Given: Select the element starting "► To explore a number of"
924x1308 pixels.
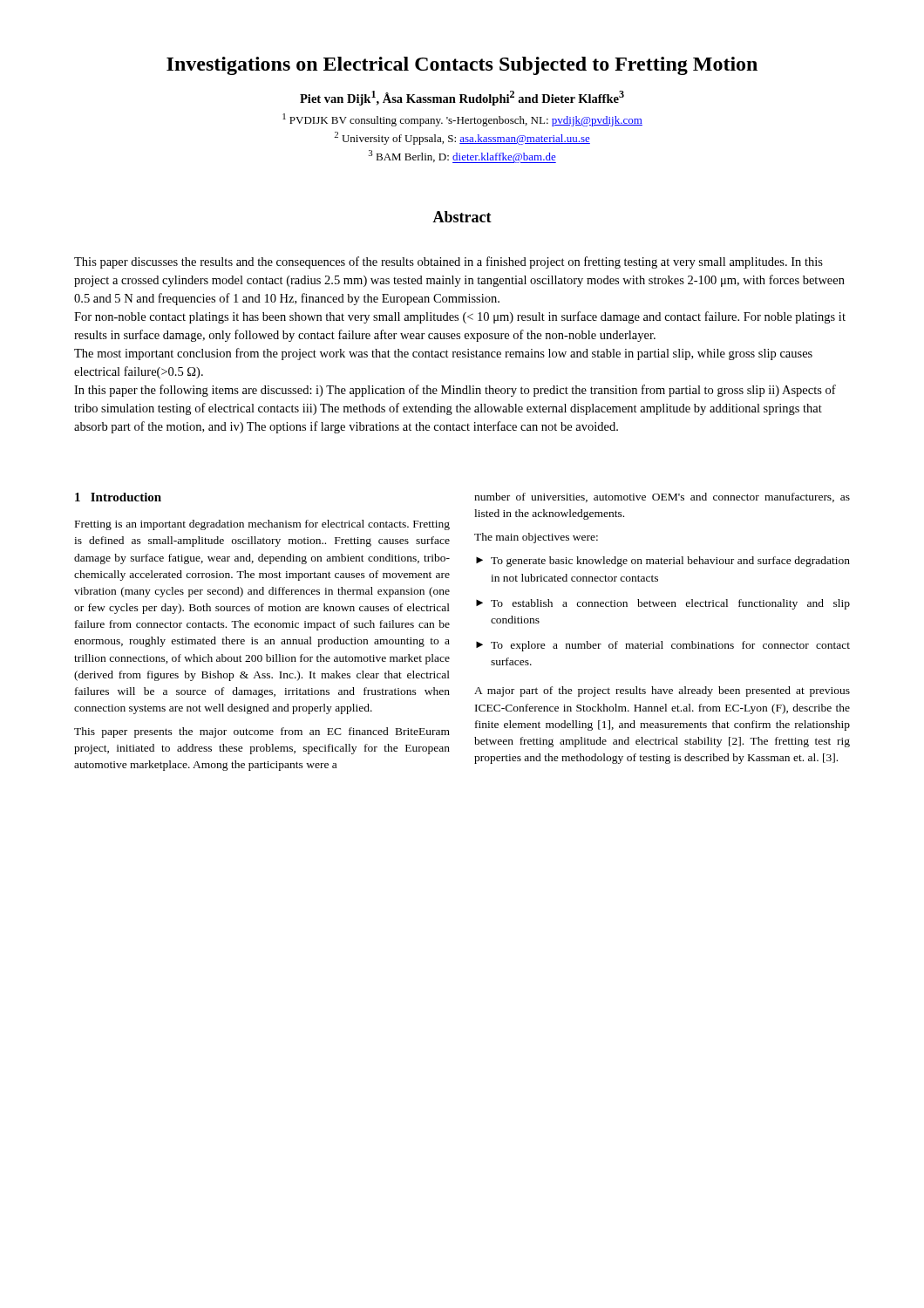Looking at the screenshot, I should tap(662, 653).
